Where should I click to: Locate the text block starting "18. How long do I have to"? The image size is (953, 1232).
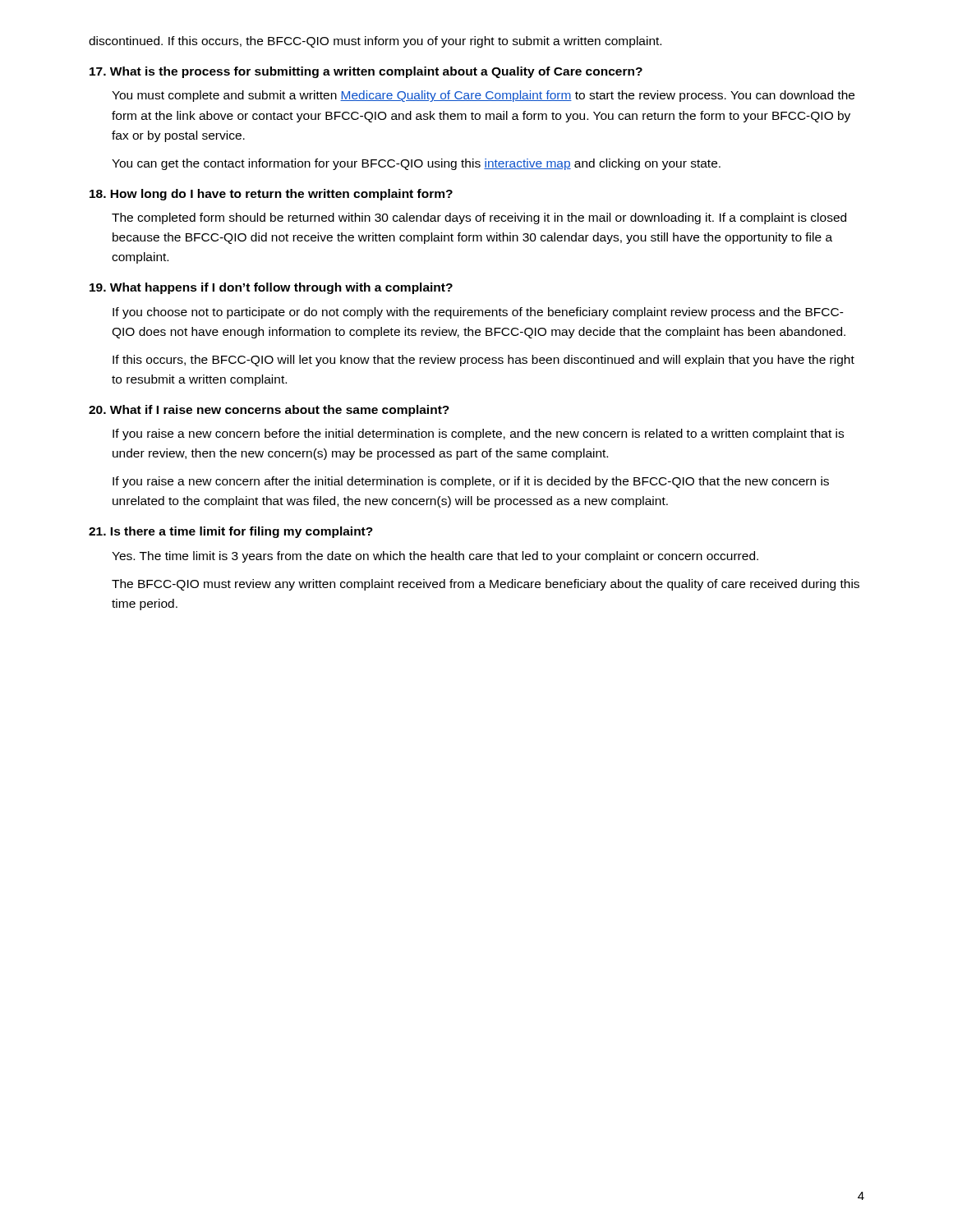(271, 193)
